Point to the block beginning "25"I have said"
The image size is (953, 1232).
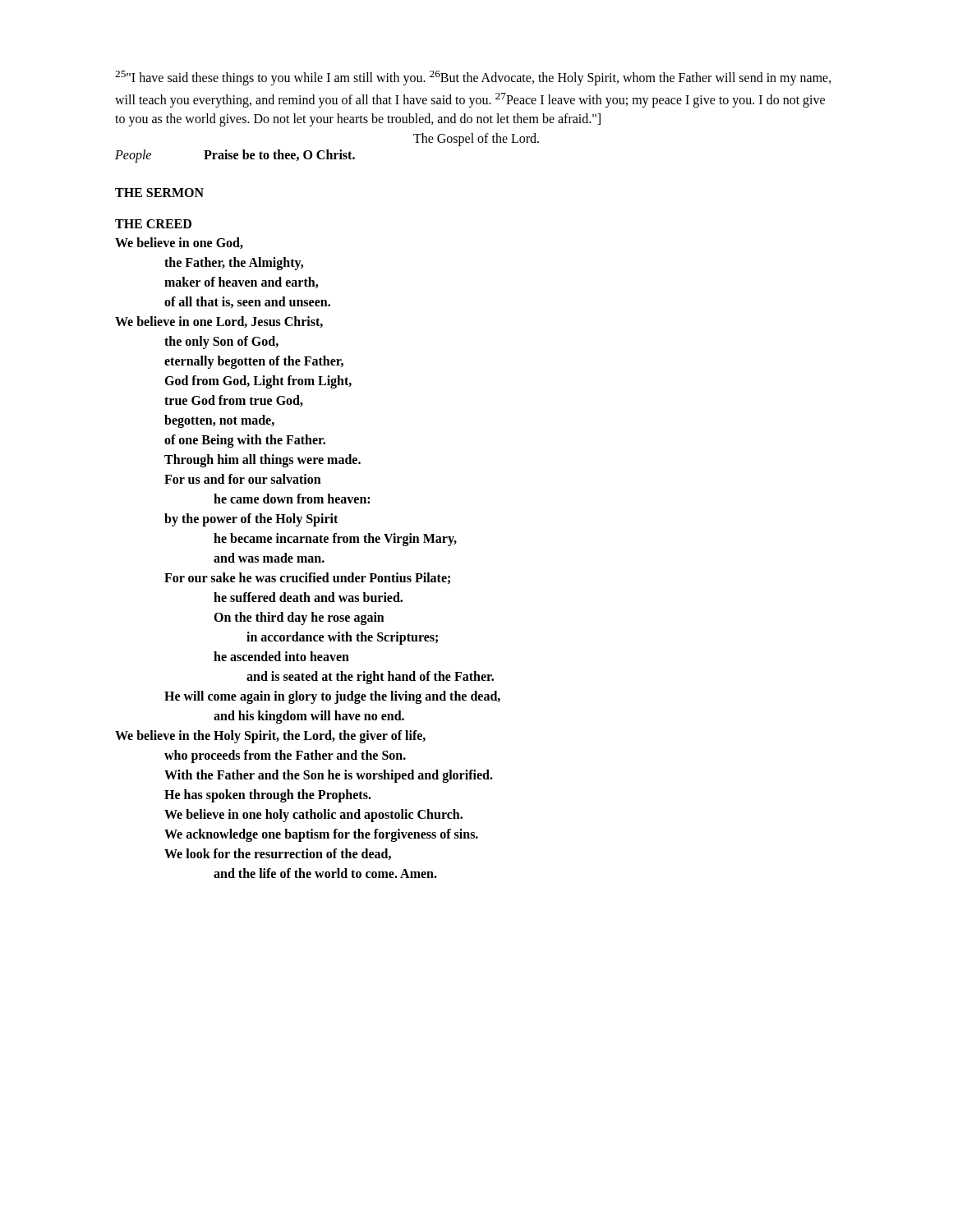(473, 97)
